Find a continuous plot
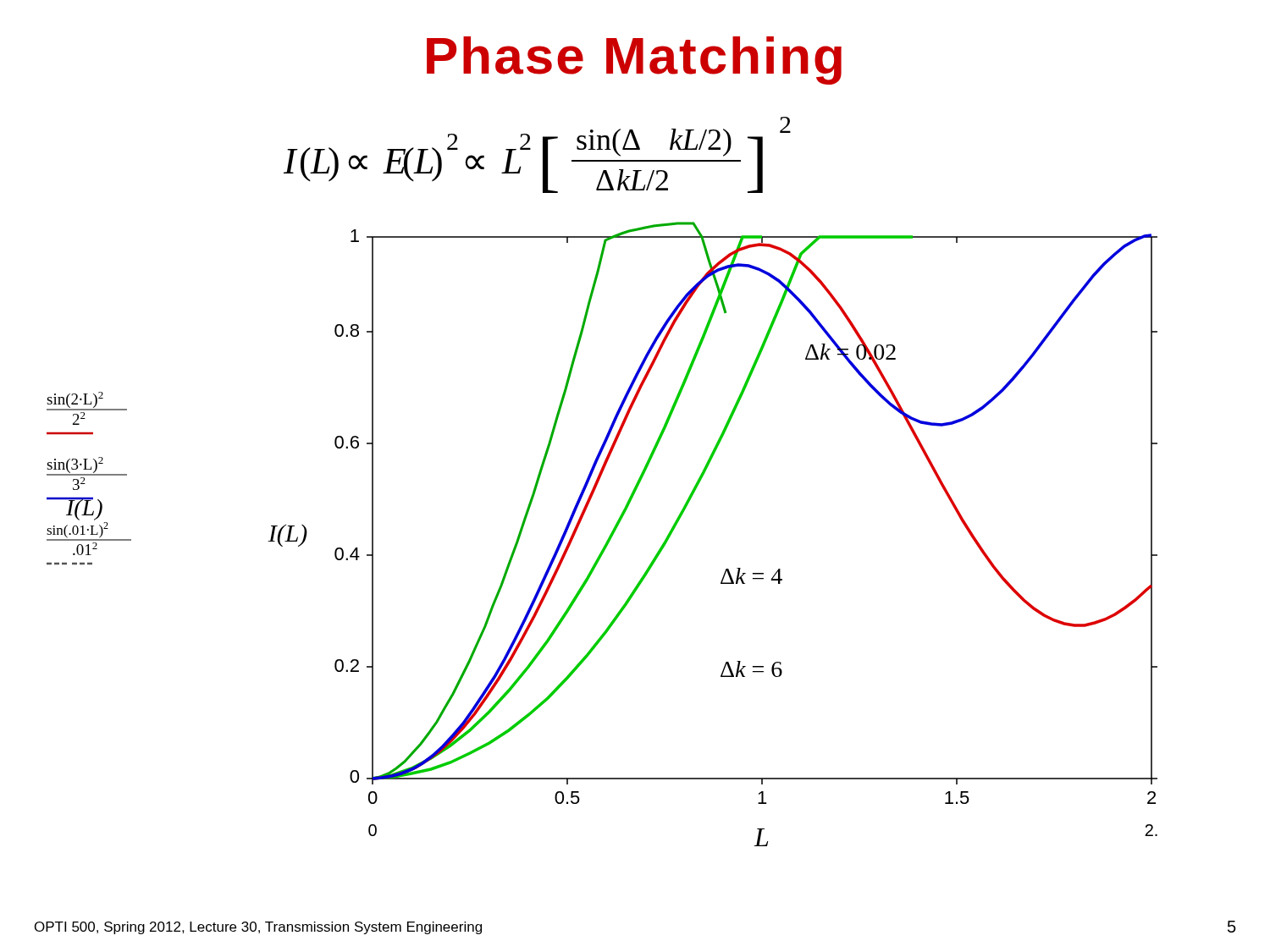Viewport: 1270px width, 952px height. point(698,546)
